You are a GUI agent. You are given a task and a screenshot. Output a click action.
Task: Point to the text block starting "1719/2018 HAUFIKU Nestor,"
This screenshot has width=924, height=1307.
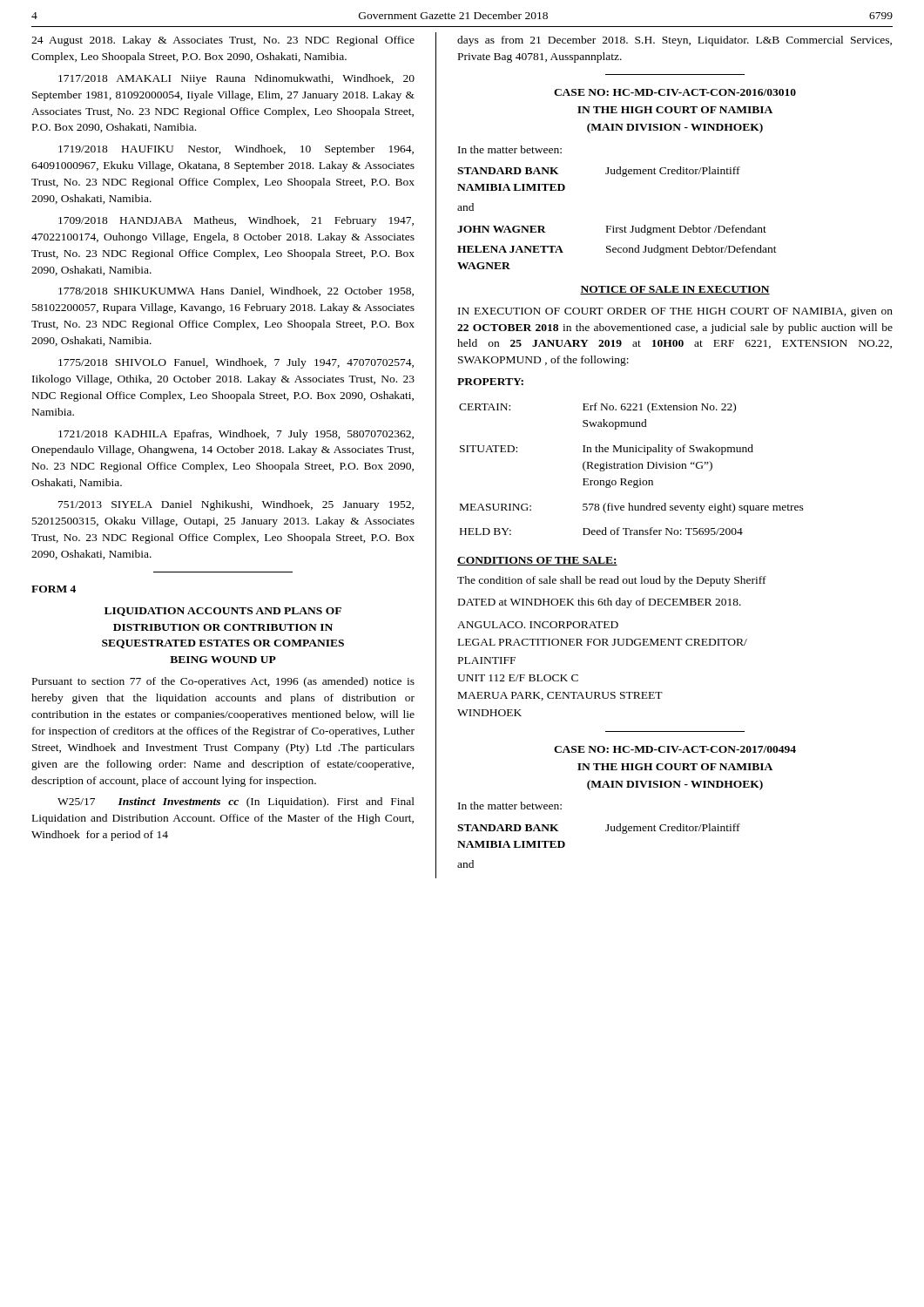coord(223,174)
